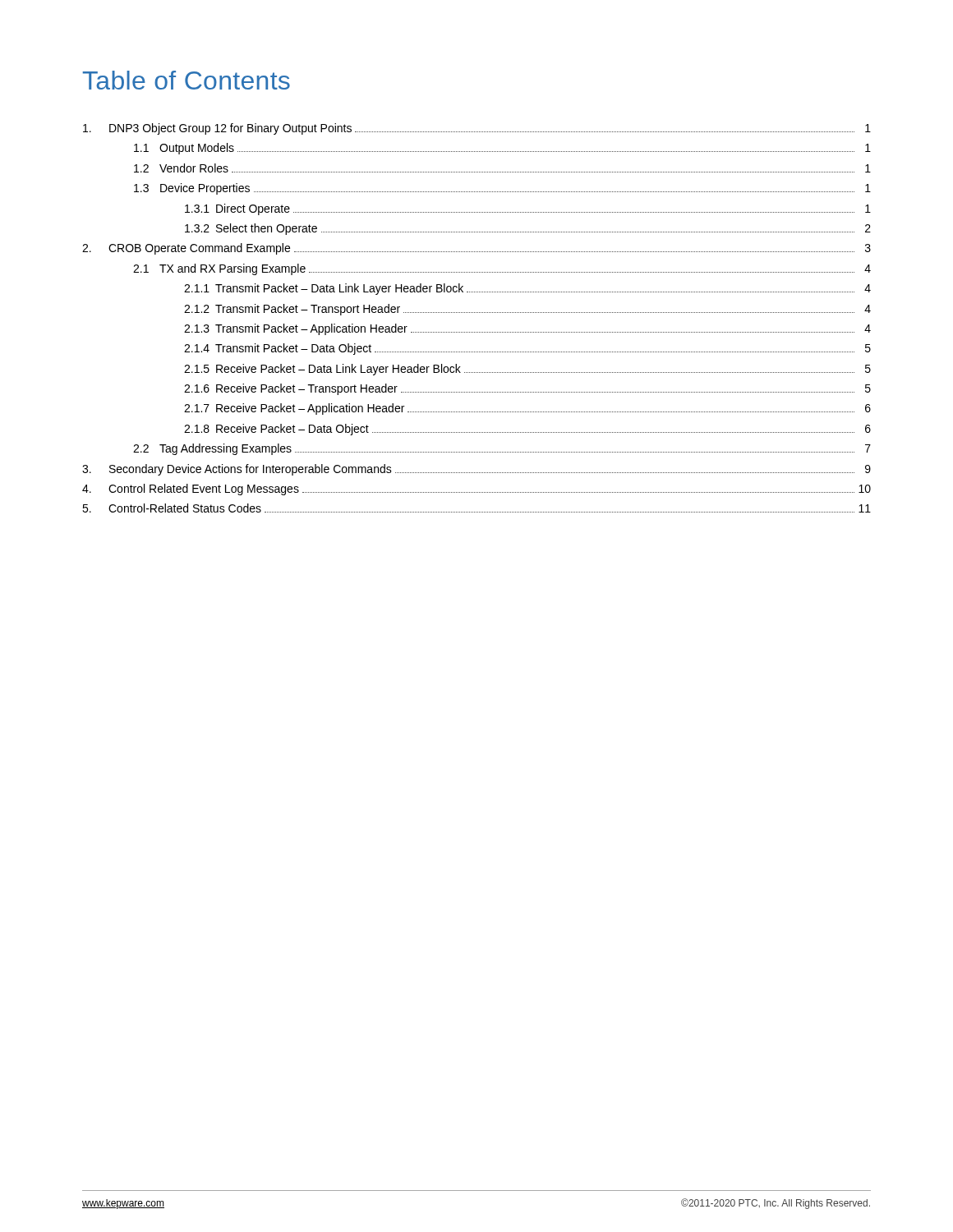The height and width of the screenshot is (1232, 953).
Task: Click the passage that begins "DNP3 Object Group 12 for"
Action: [x=476, y=128]
